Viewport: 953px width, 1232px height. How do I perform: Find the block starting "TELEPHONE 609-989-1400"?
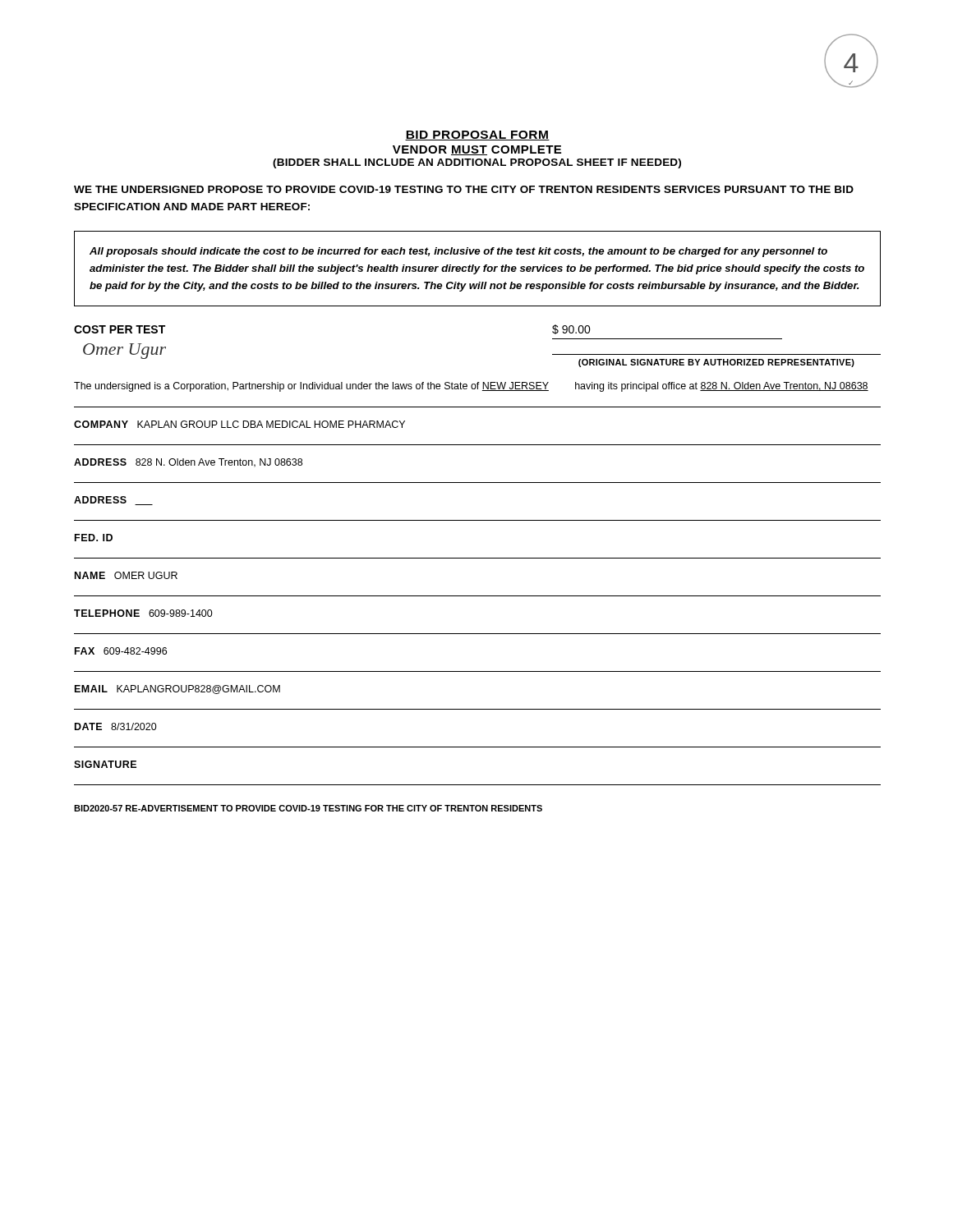(x=143, y=613)
